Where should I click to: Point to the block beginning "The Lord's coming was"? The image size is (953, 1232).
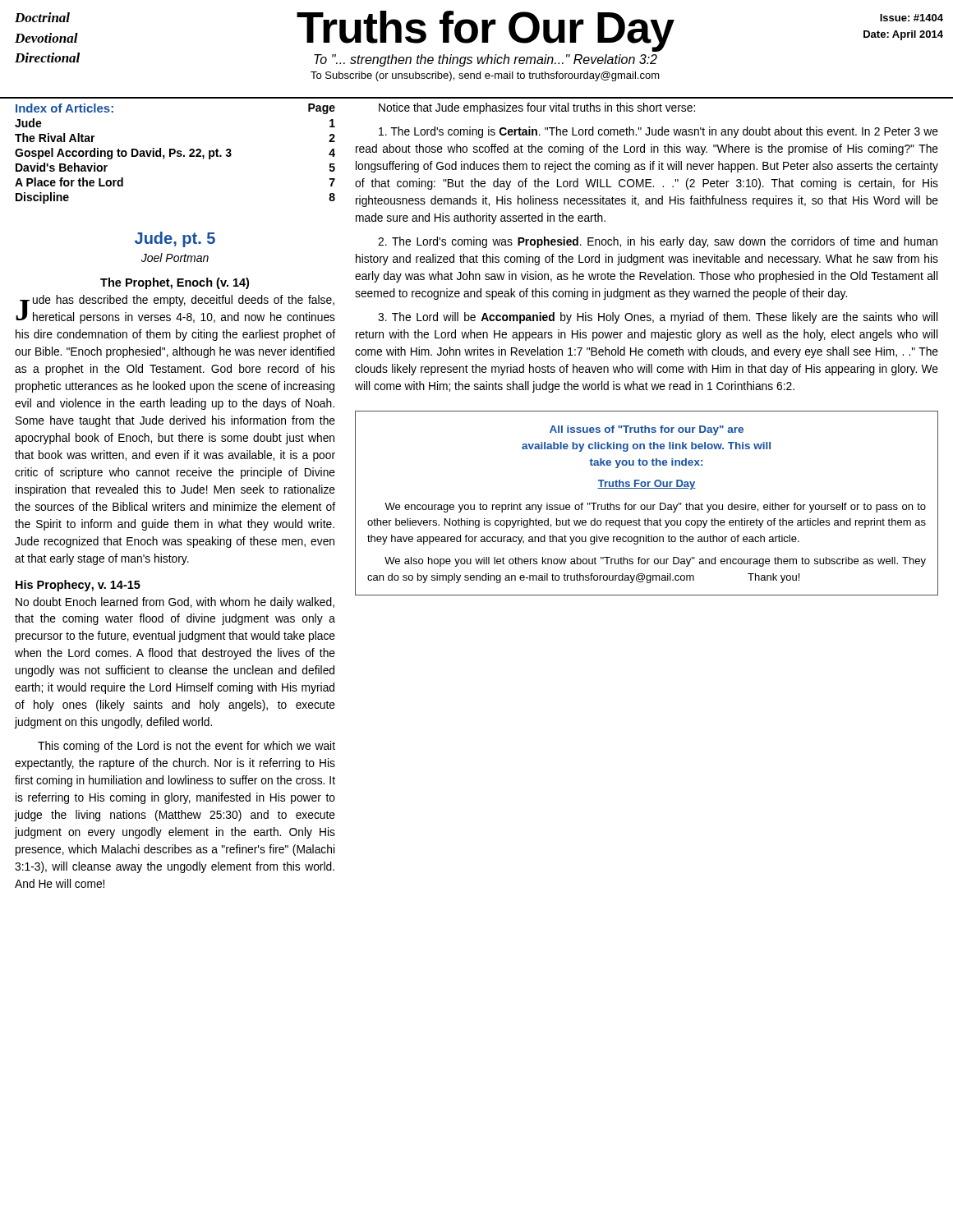coord(647,268)
